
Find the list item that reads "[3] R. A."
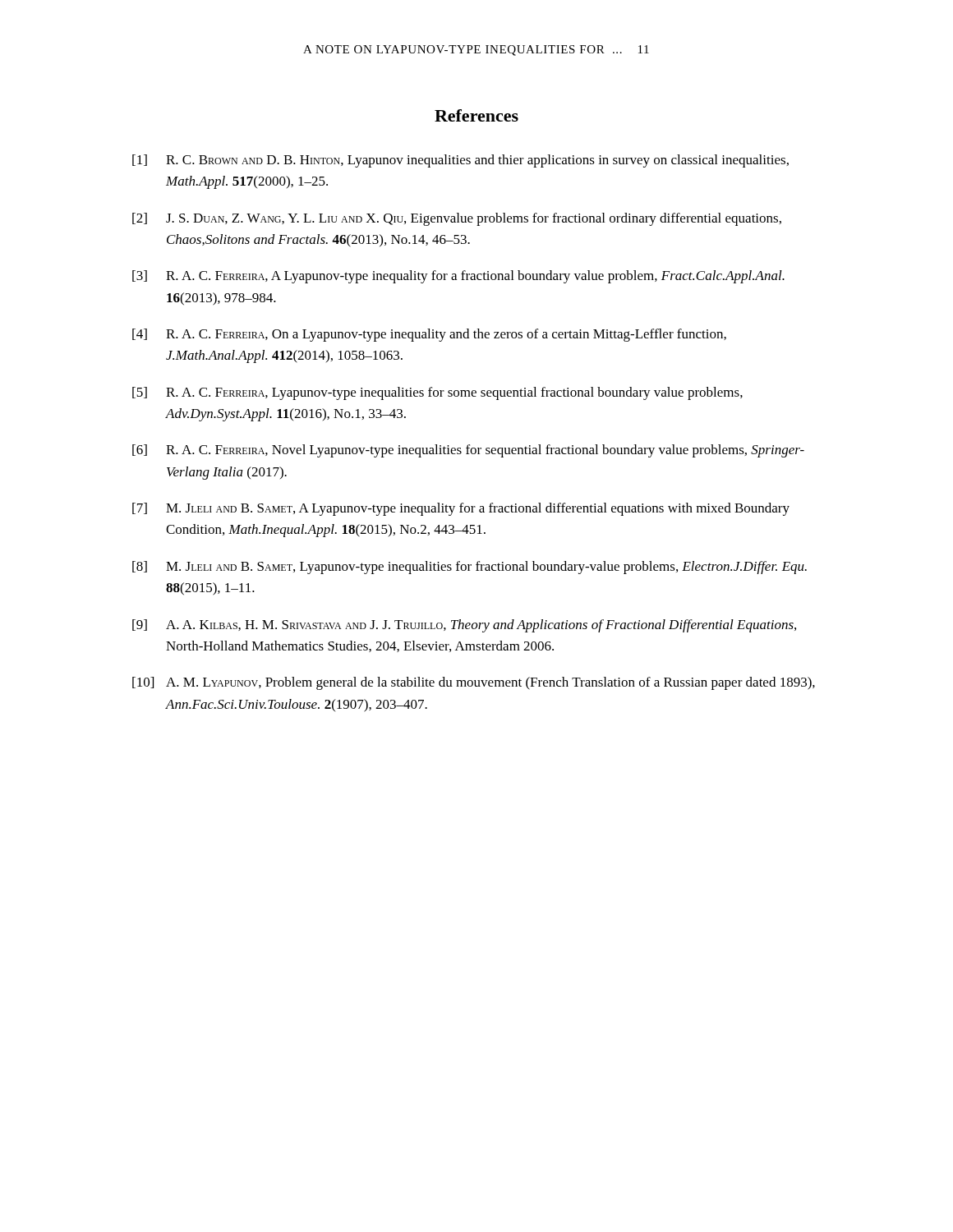click(476, 287)
